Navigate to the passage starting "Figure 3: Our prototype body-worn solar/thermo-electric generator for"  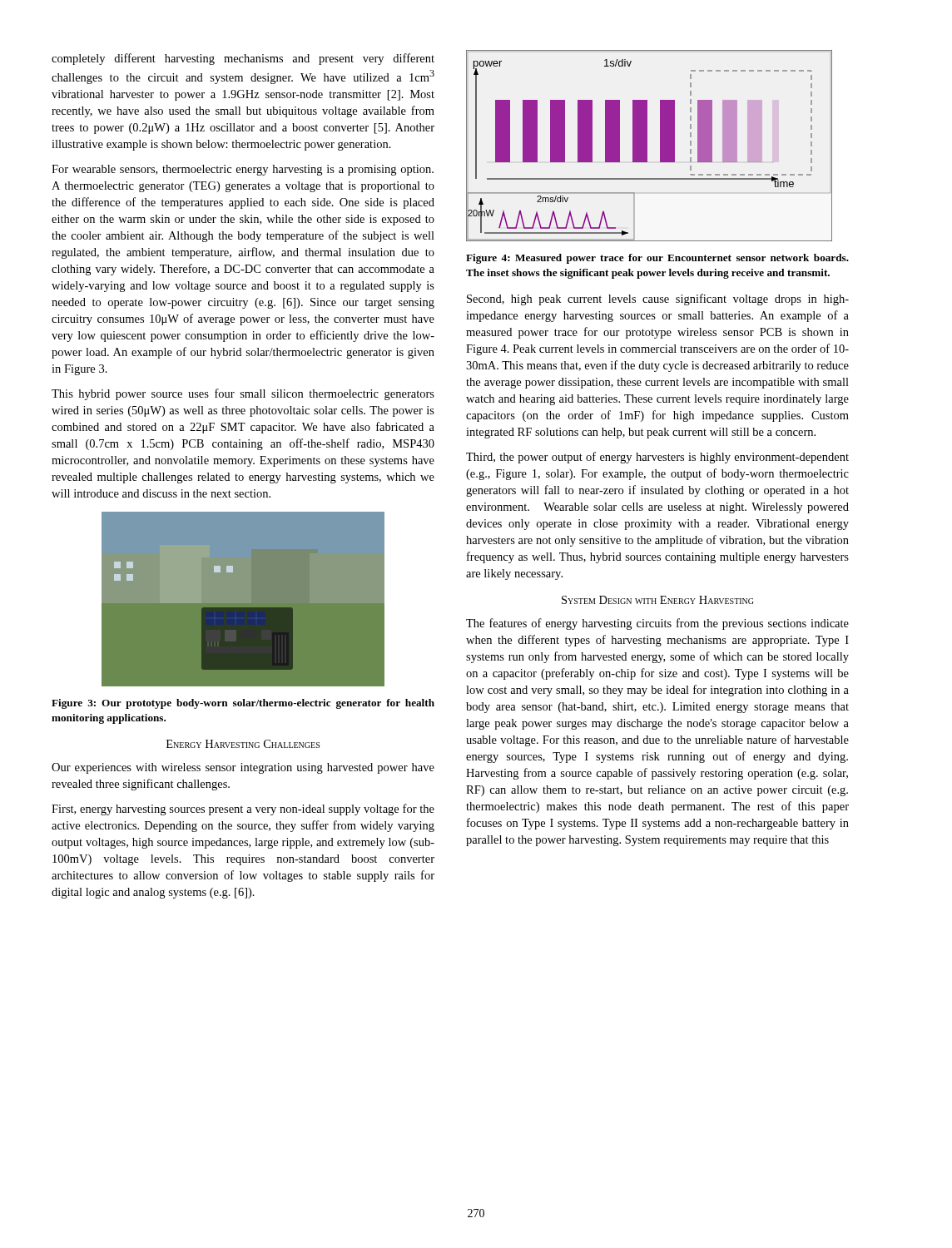[x=243, y=711]
